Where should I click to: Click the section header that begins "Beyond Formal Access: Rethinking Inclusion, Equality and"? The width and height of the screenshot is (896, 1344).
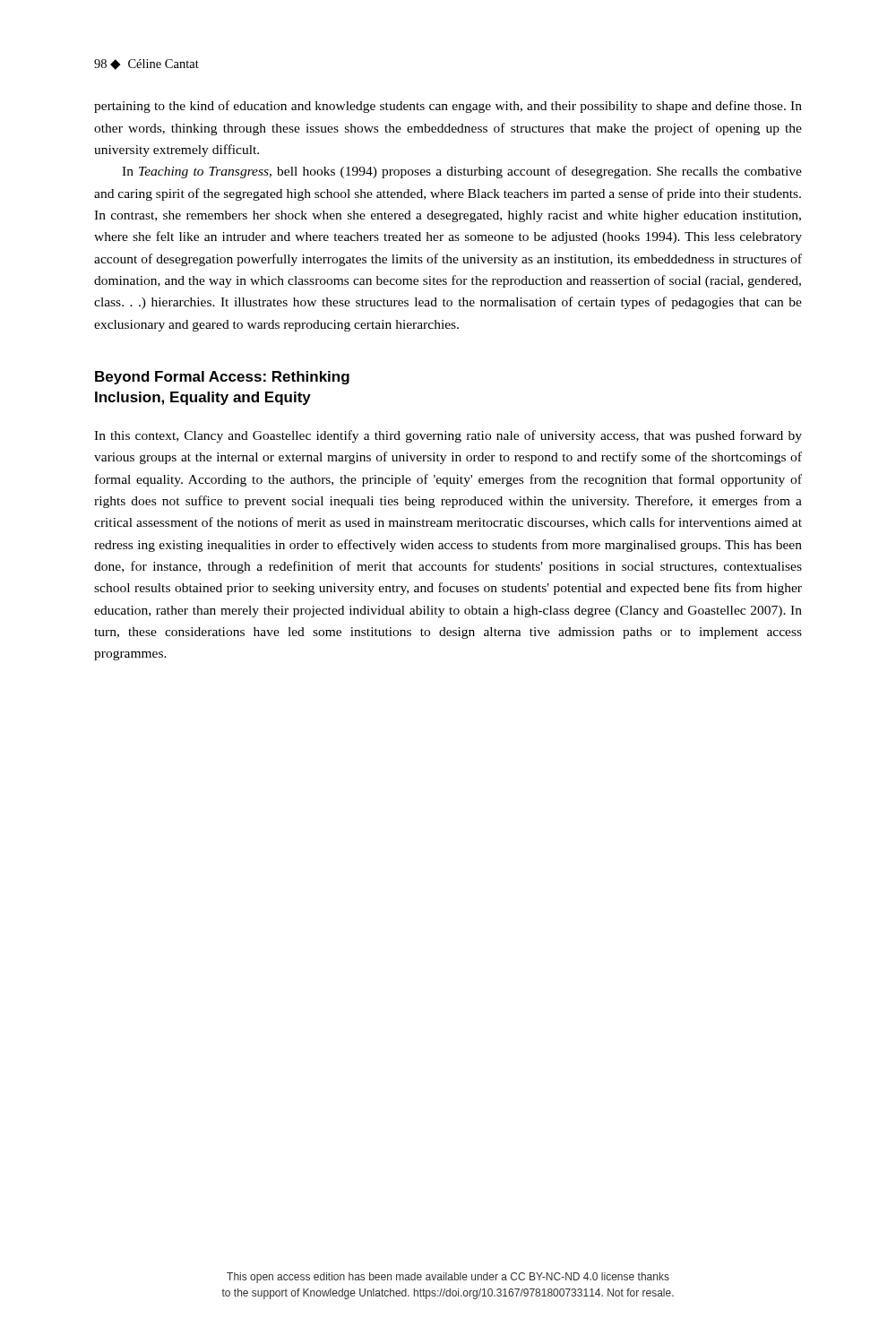(222, 387)
